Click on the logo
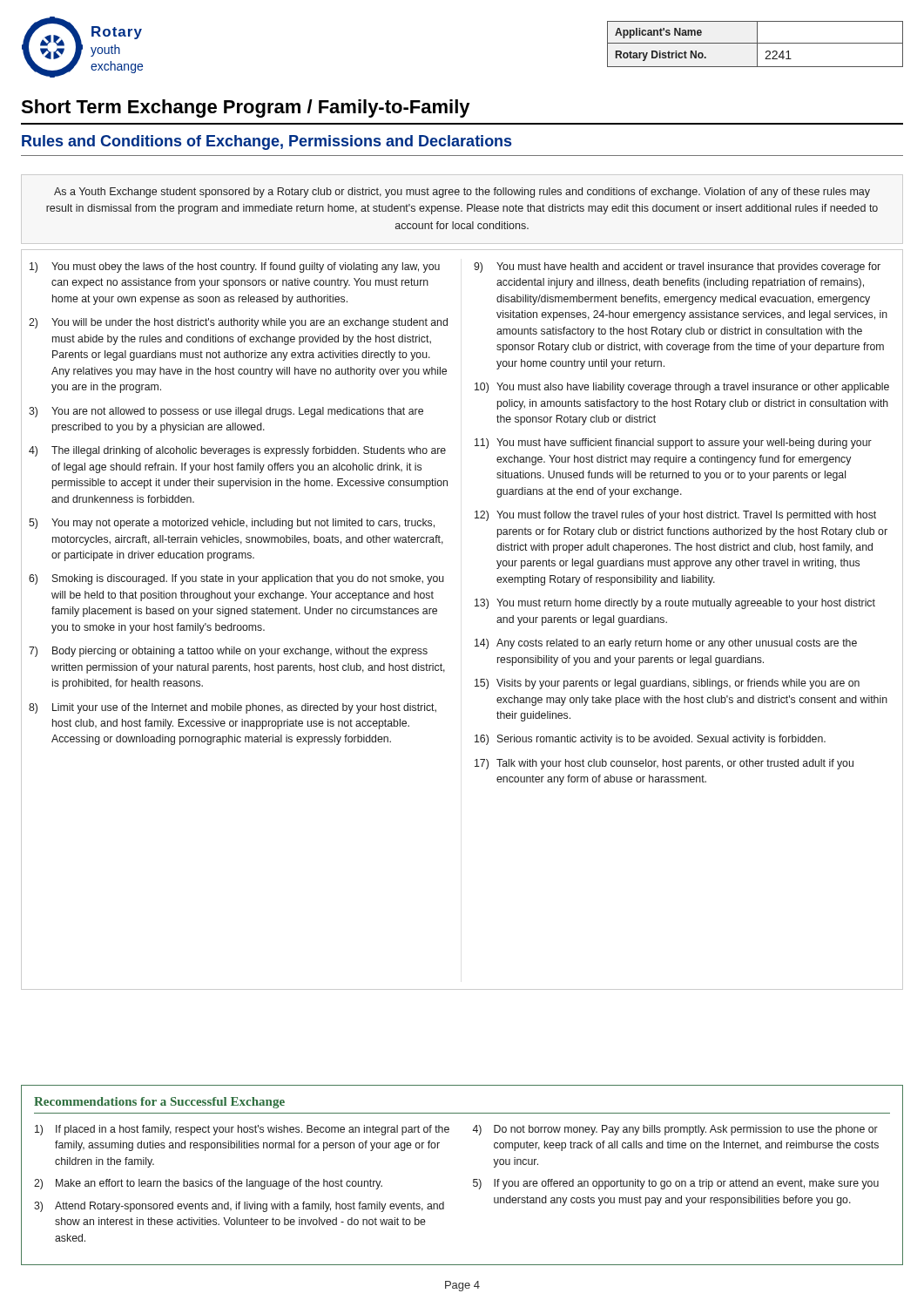This screenshot has width=924, height=1307. click(x=82, y=48)
